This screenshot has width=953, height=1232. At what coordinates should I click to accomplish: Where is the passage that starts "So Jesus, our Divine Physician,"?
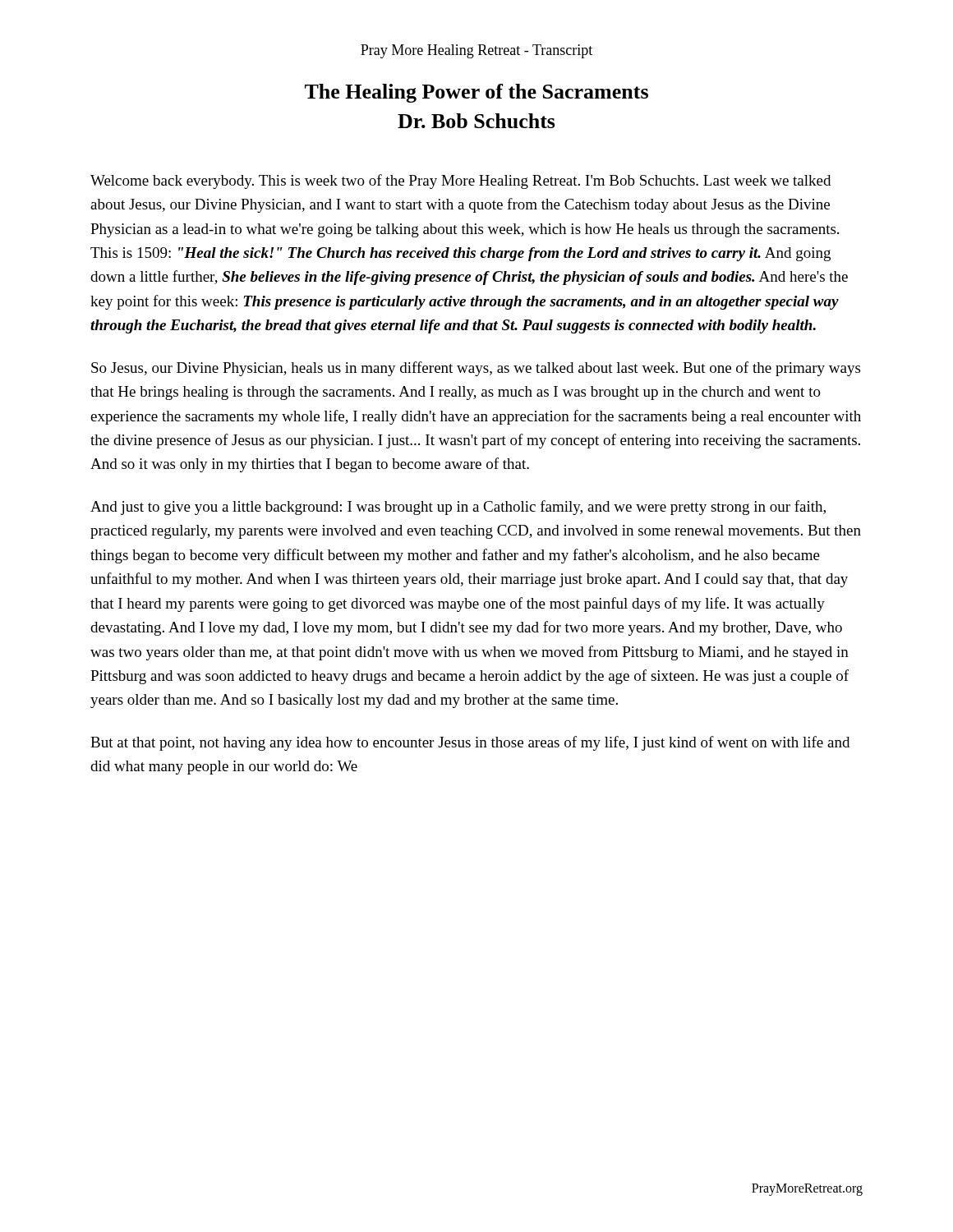(476, 416)
